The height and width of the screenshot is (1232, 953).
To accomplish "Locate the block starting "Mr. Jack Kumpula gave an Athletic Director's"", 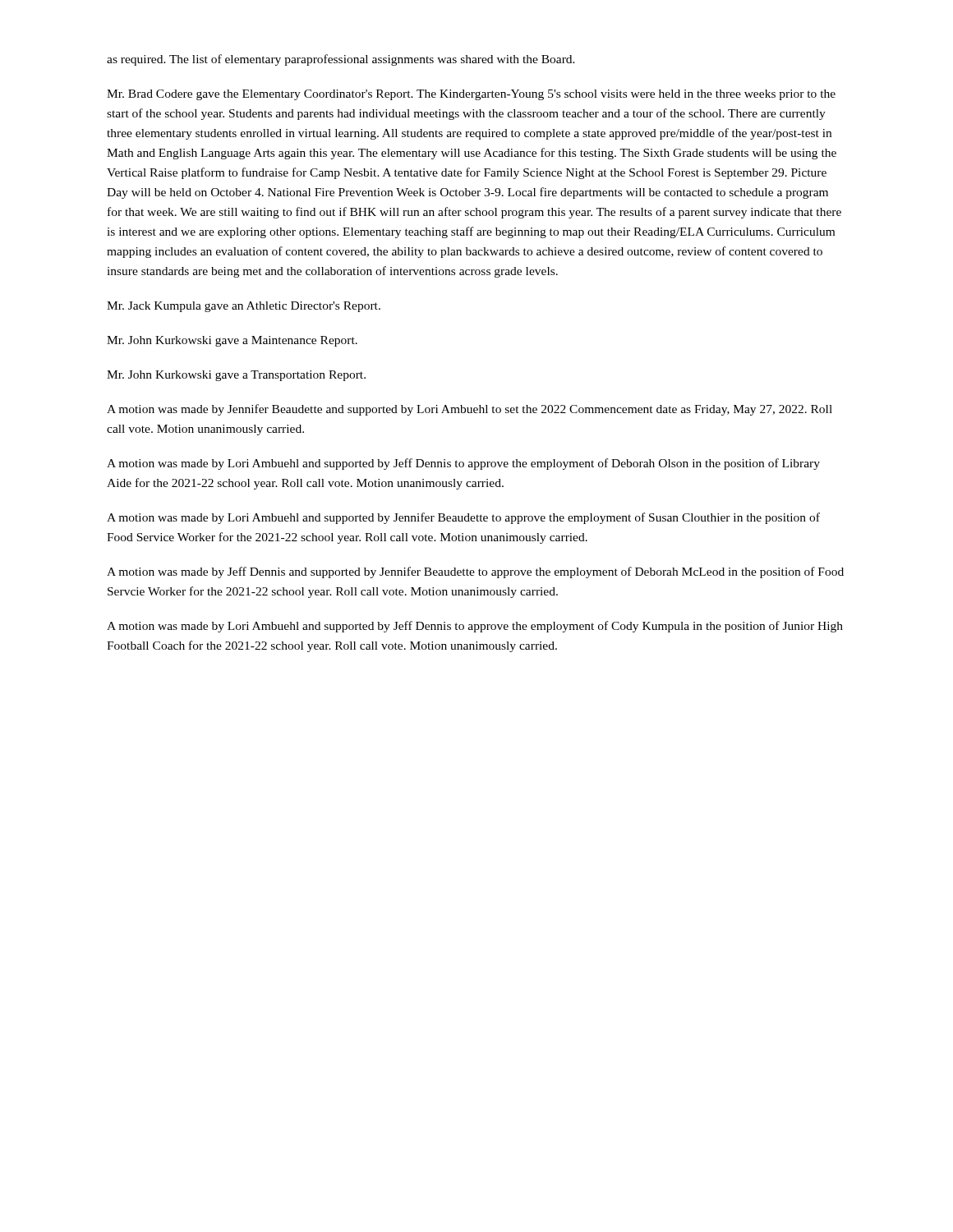I will 244,305.
